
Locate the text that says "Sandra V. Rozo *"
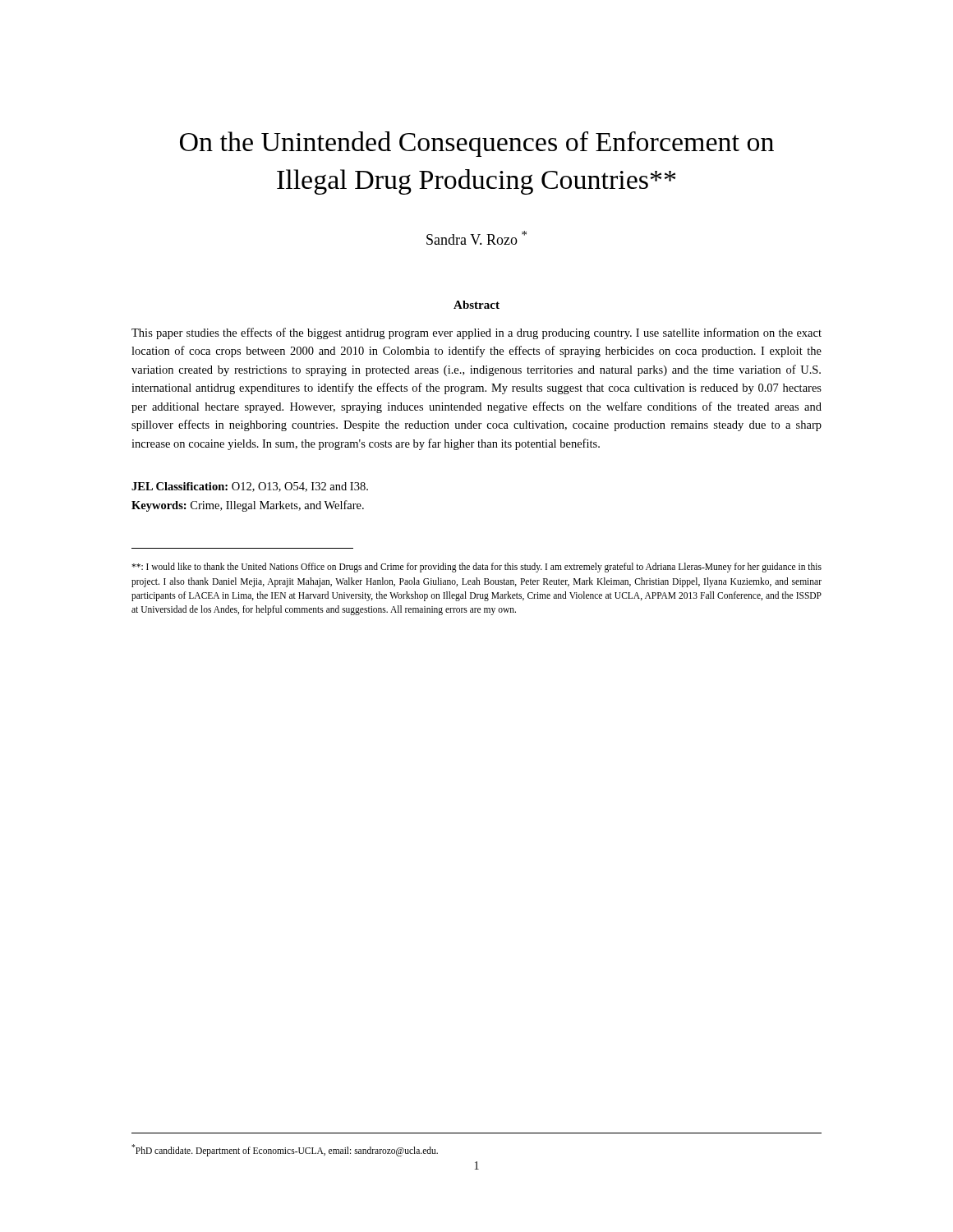[x=476, y=238]
